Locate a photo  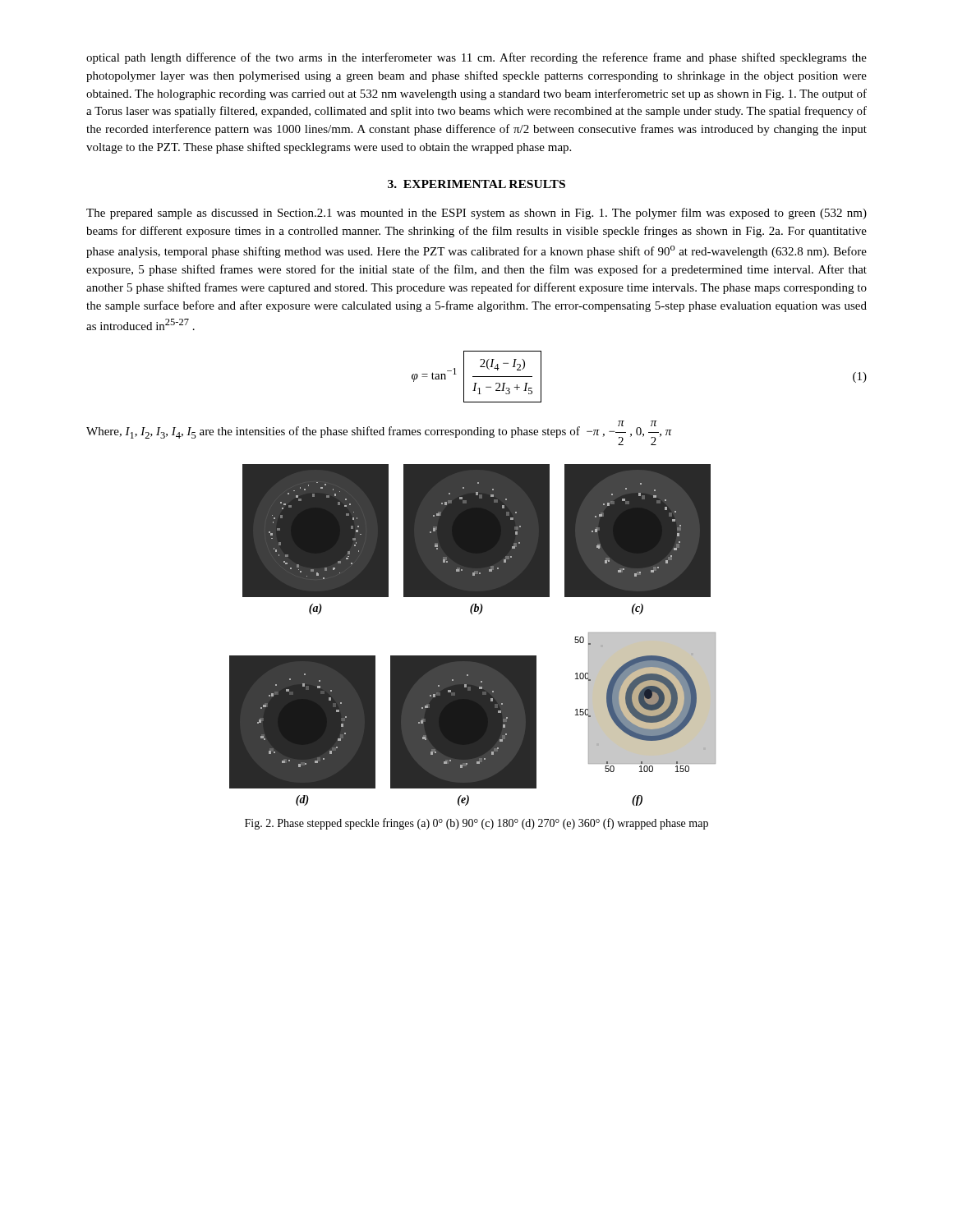[476, 636]
